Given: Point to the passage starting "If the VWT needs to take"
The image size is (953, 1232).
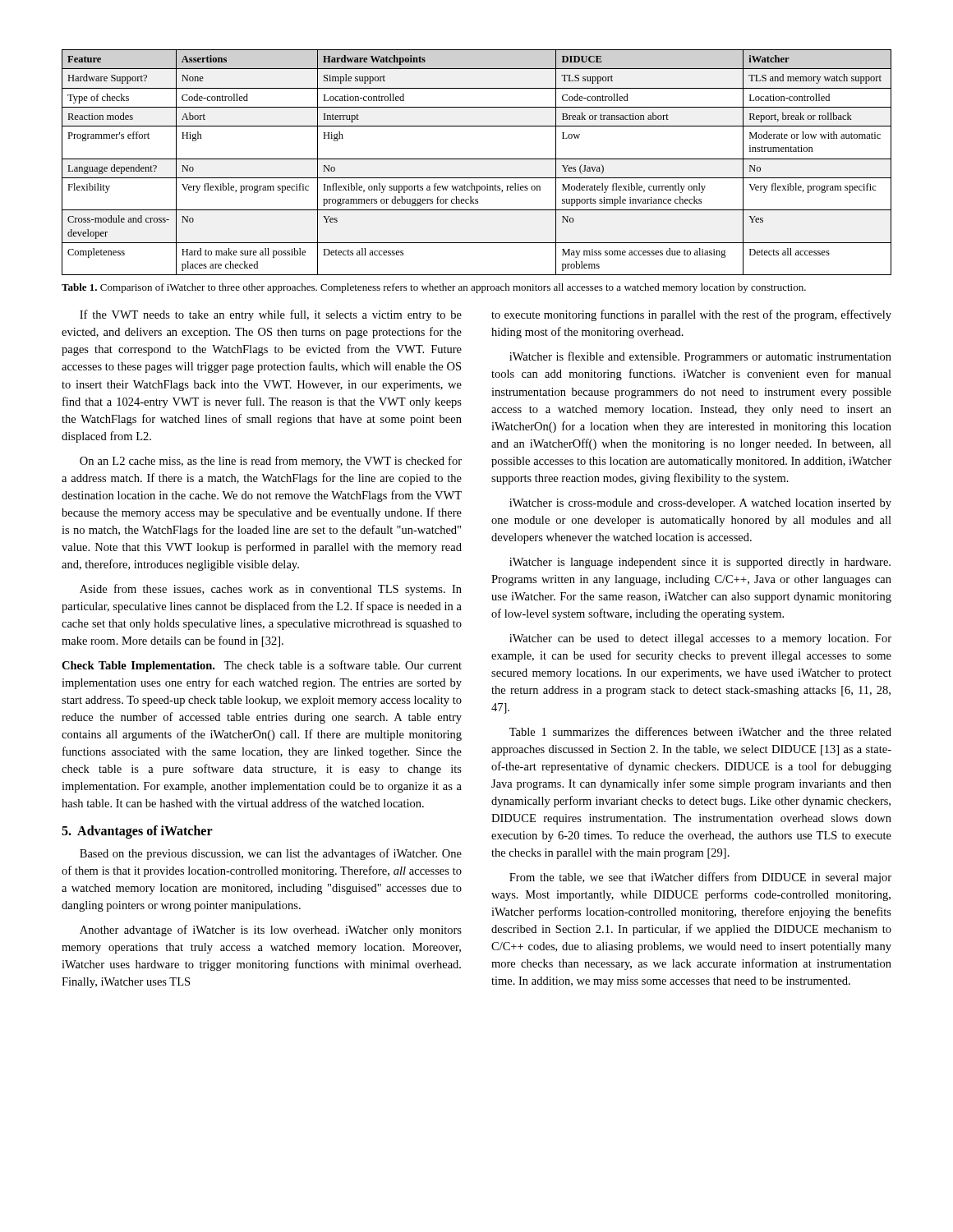Looking at the screenshot, I should 262,375.
